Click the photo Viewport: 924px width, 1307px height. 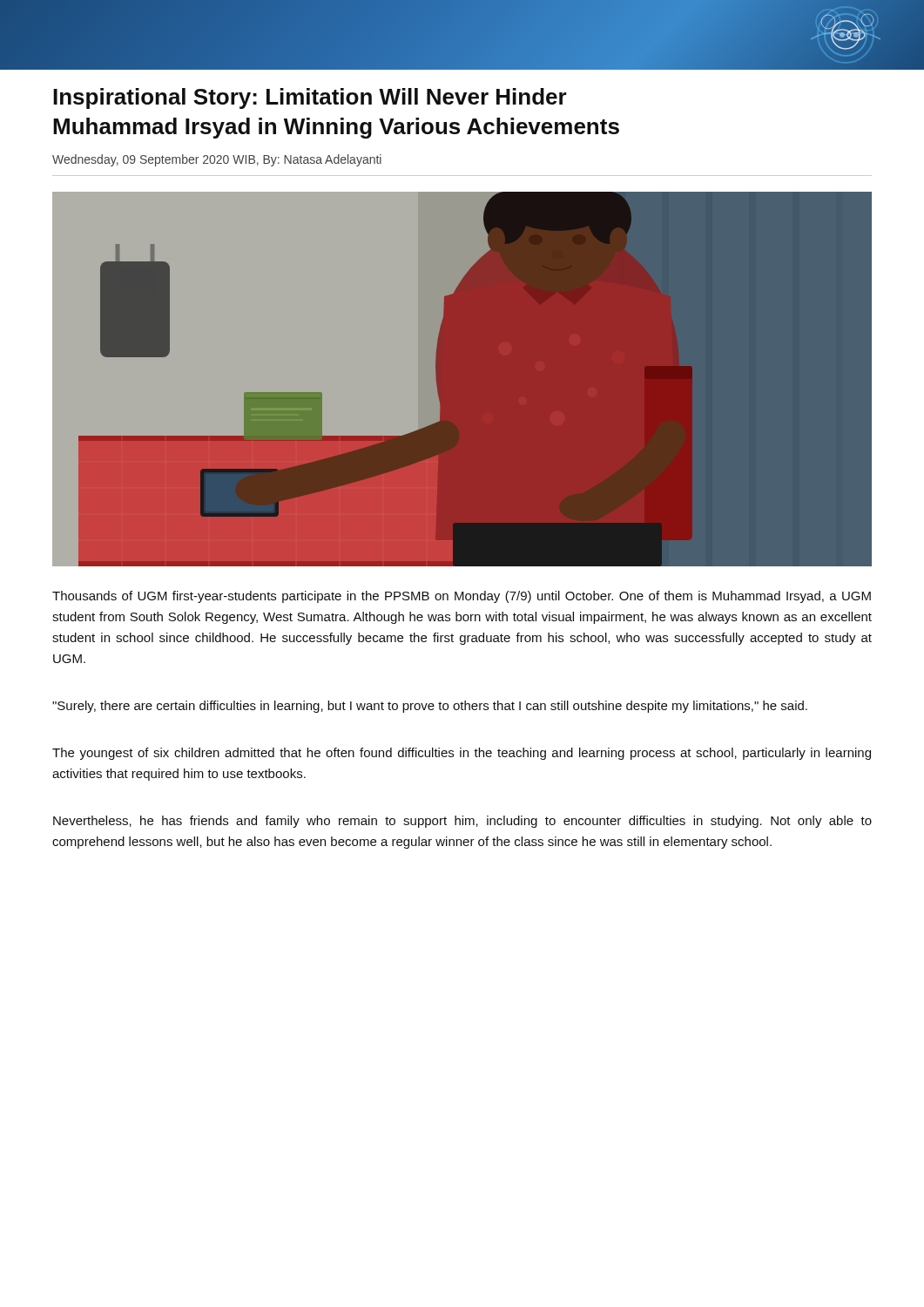coord(462,379)
